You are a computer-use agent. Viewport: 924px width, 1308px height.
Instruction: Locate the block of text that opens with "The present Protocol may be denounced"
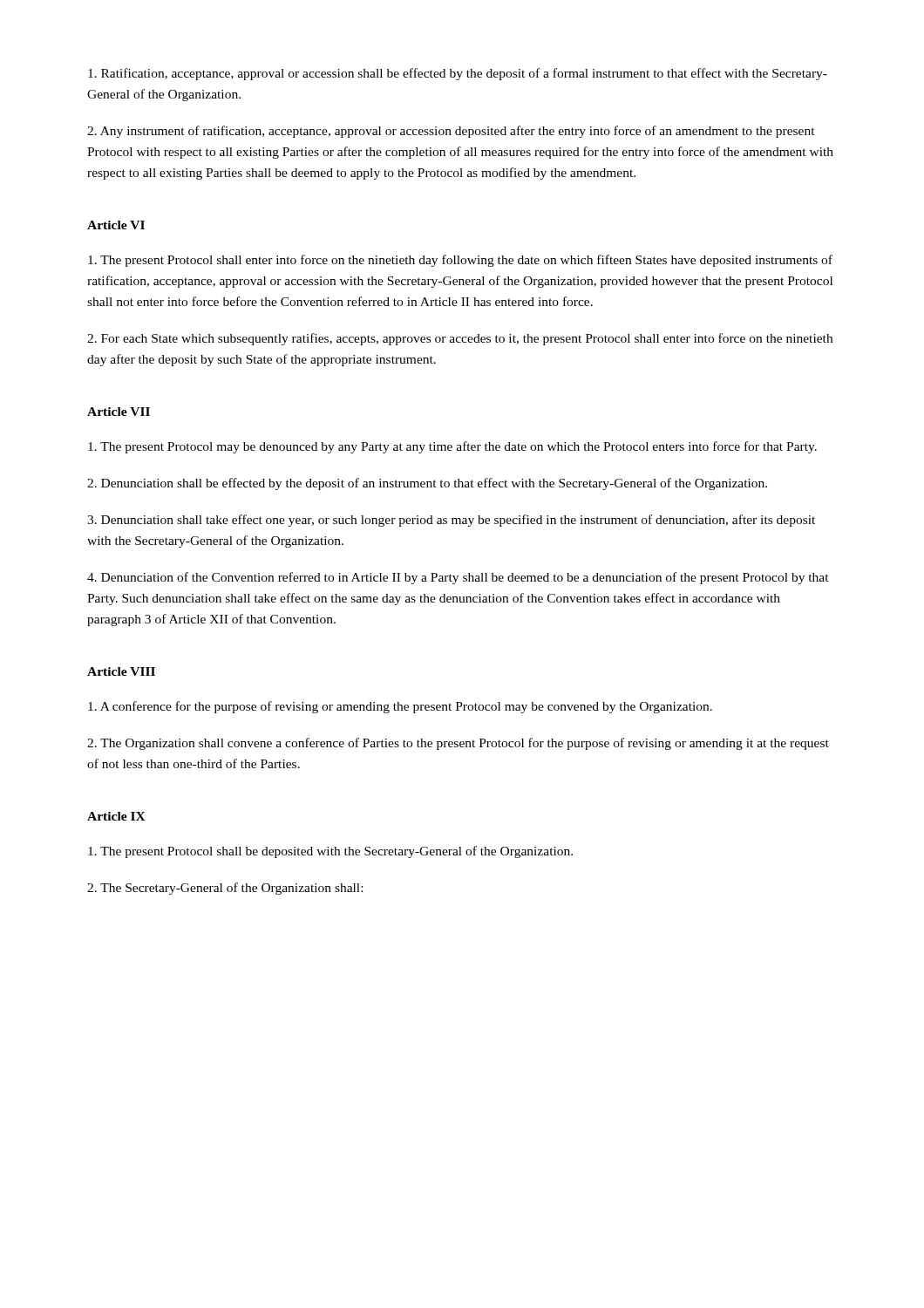point(452,446)
